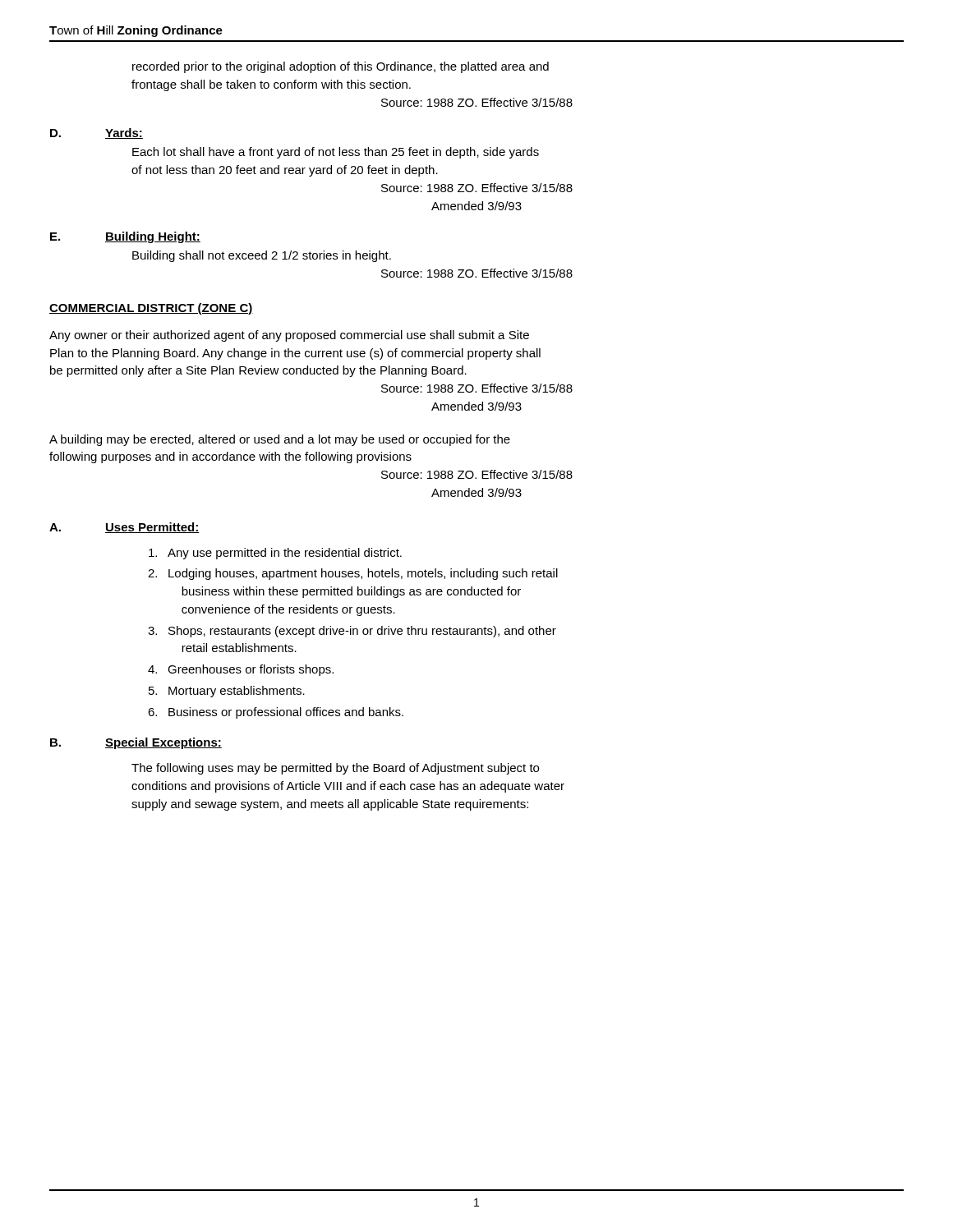Locate the section header that says "COMMERCIAL DISTRICT (ZONE"

[151, 307]
